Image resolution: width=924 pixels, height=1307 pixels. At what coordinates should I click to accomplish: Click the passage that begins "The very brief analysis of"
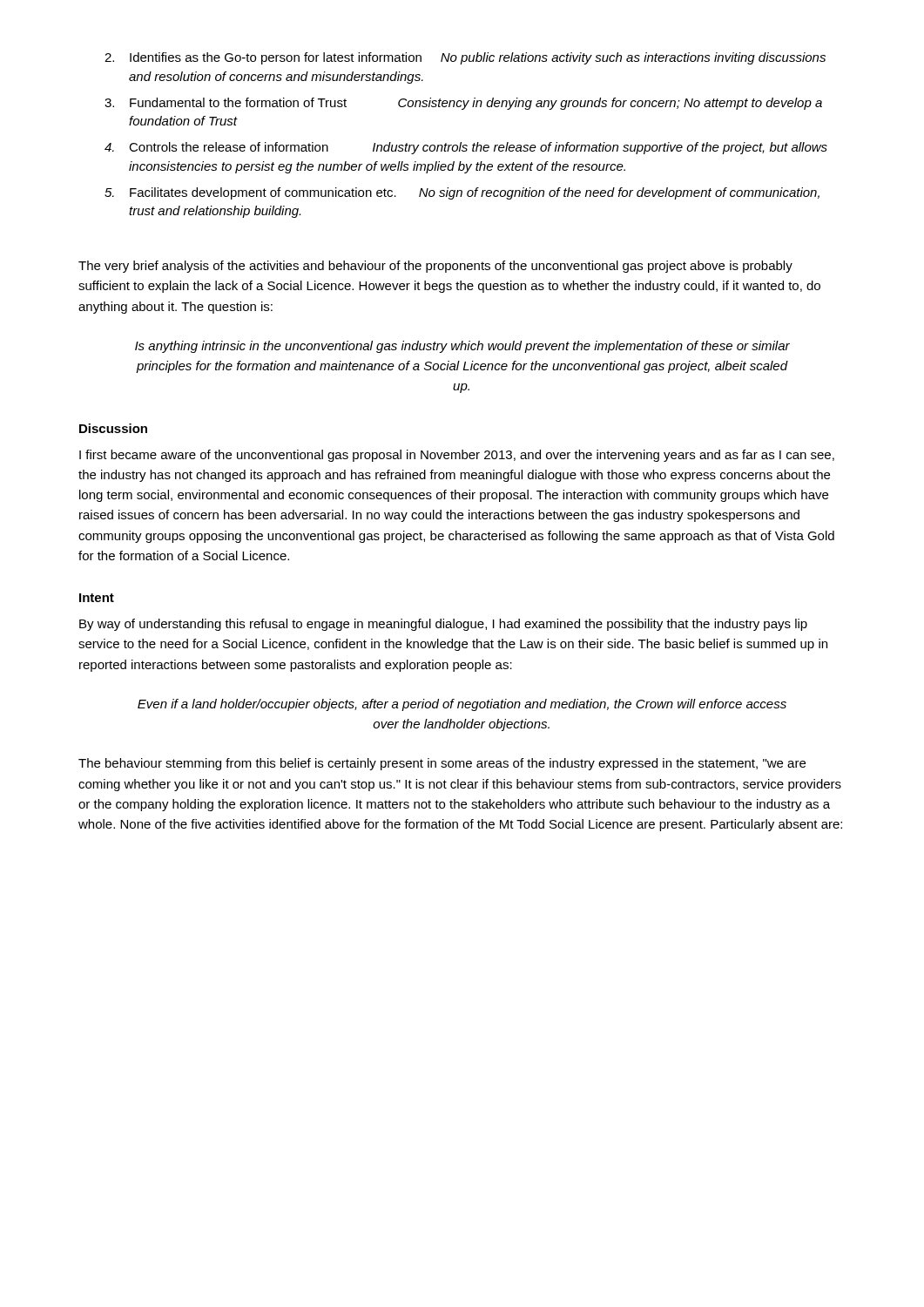[450, 286]
